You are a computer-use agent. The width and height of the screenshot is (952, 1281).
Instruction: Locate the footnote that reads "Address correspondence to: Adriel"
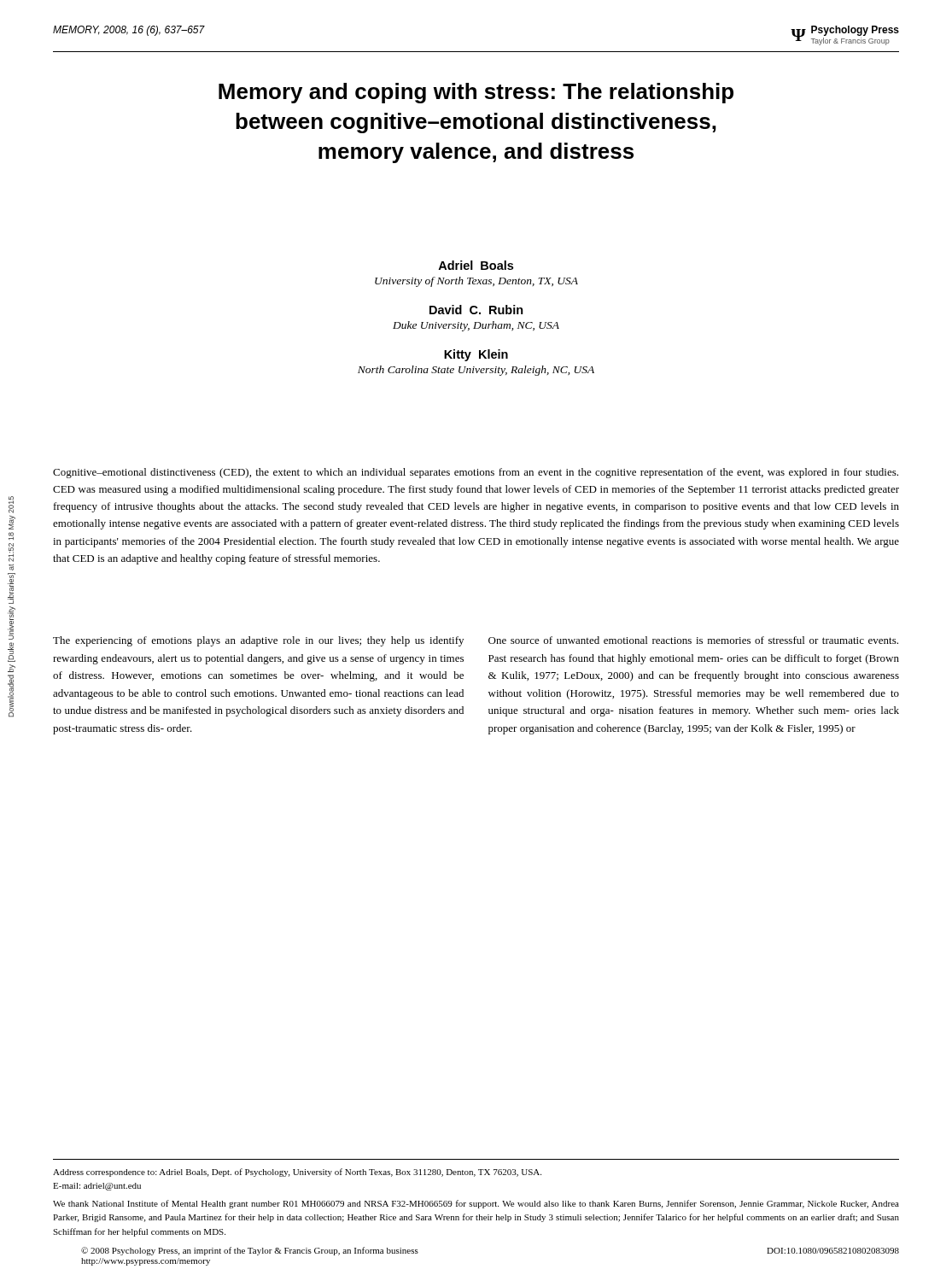click(x=298, y=1178)
